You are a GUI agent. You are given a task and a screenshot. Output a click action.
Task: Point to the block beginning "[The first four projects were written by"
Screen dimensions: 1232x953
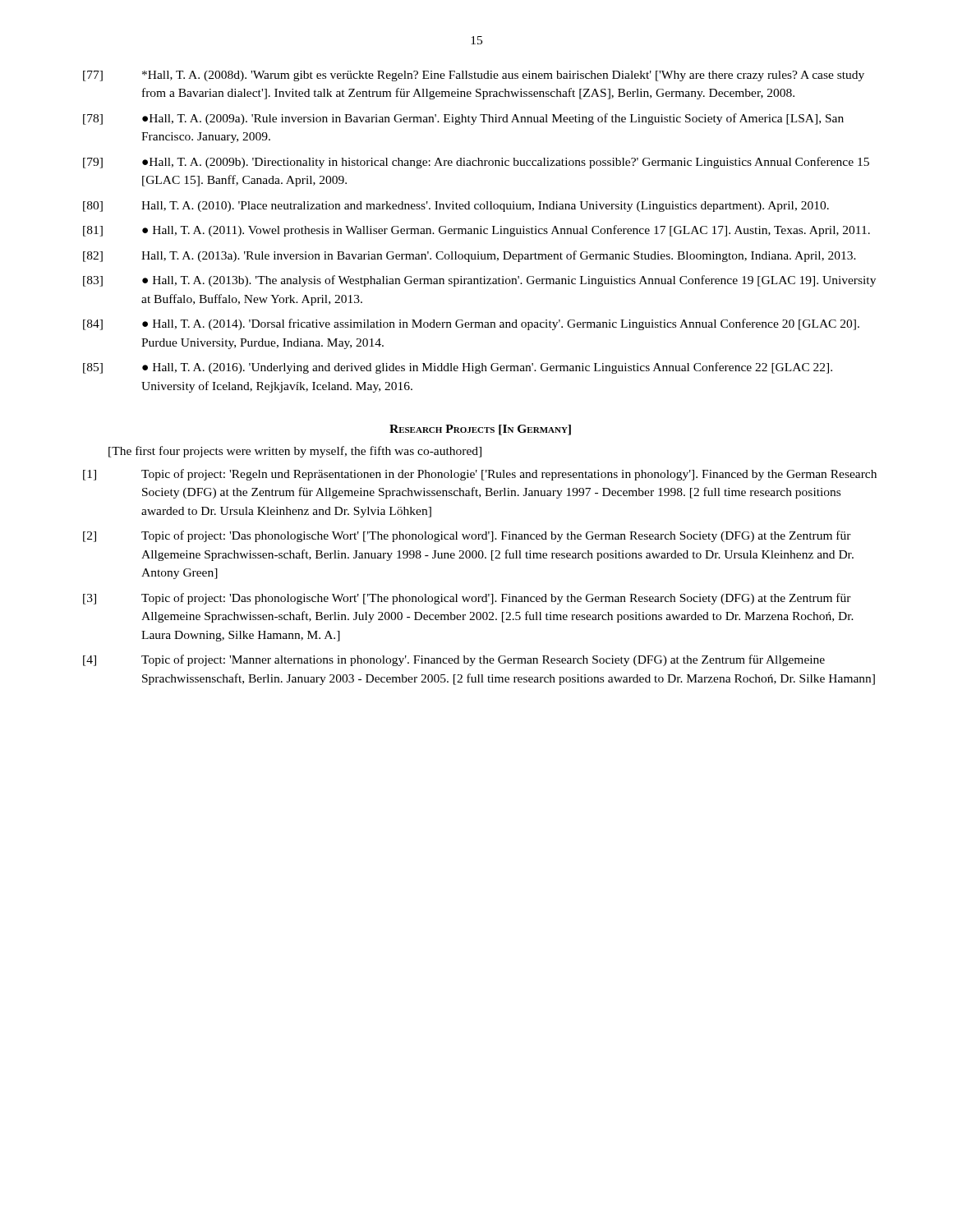[x=295, y=450]
